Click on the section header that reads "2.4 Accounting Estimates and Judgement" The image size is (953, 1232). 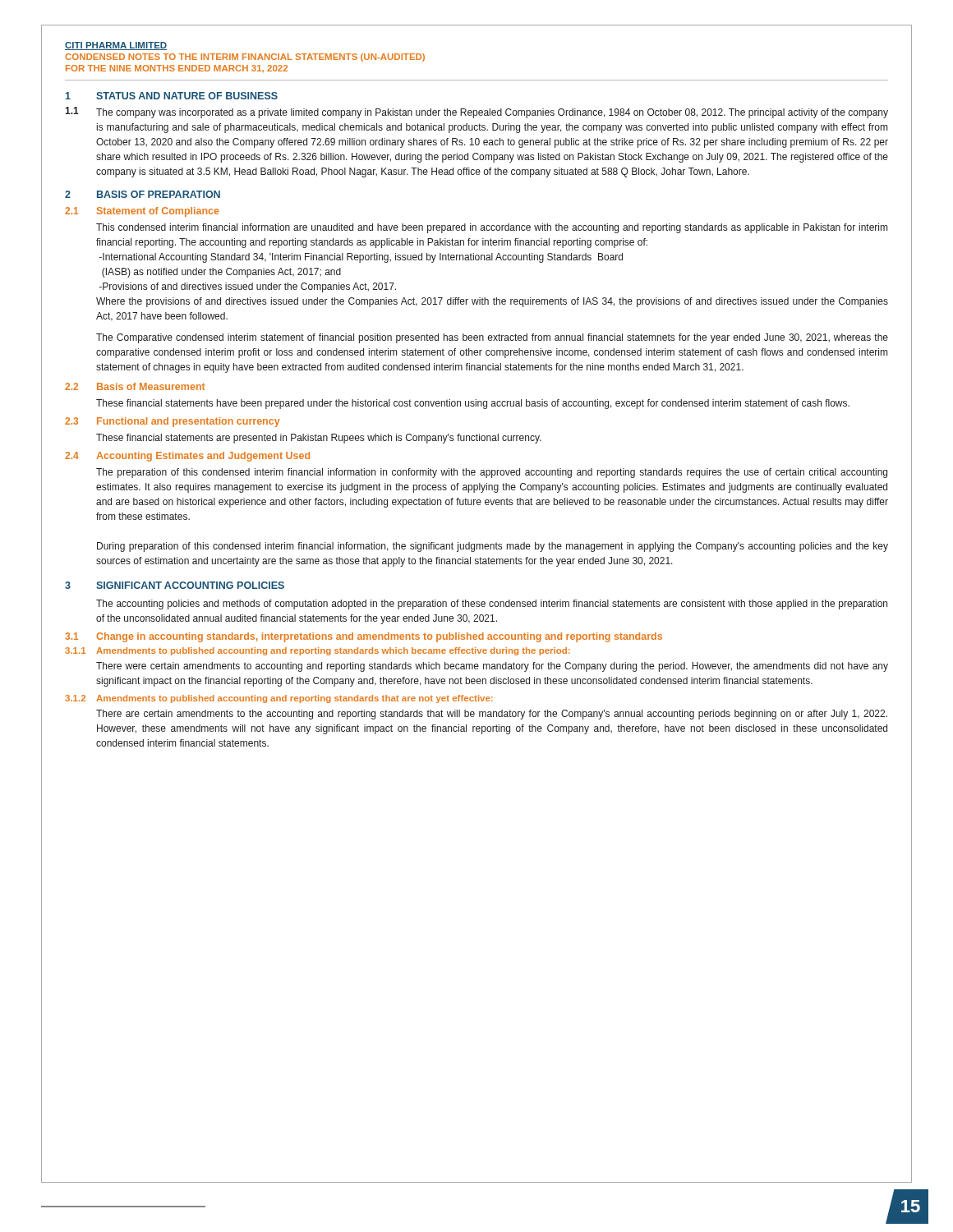[x=188, y=456]
